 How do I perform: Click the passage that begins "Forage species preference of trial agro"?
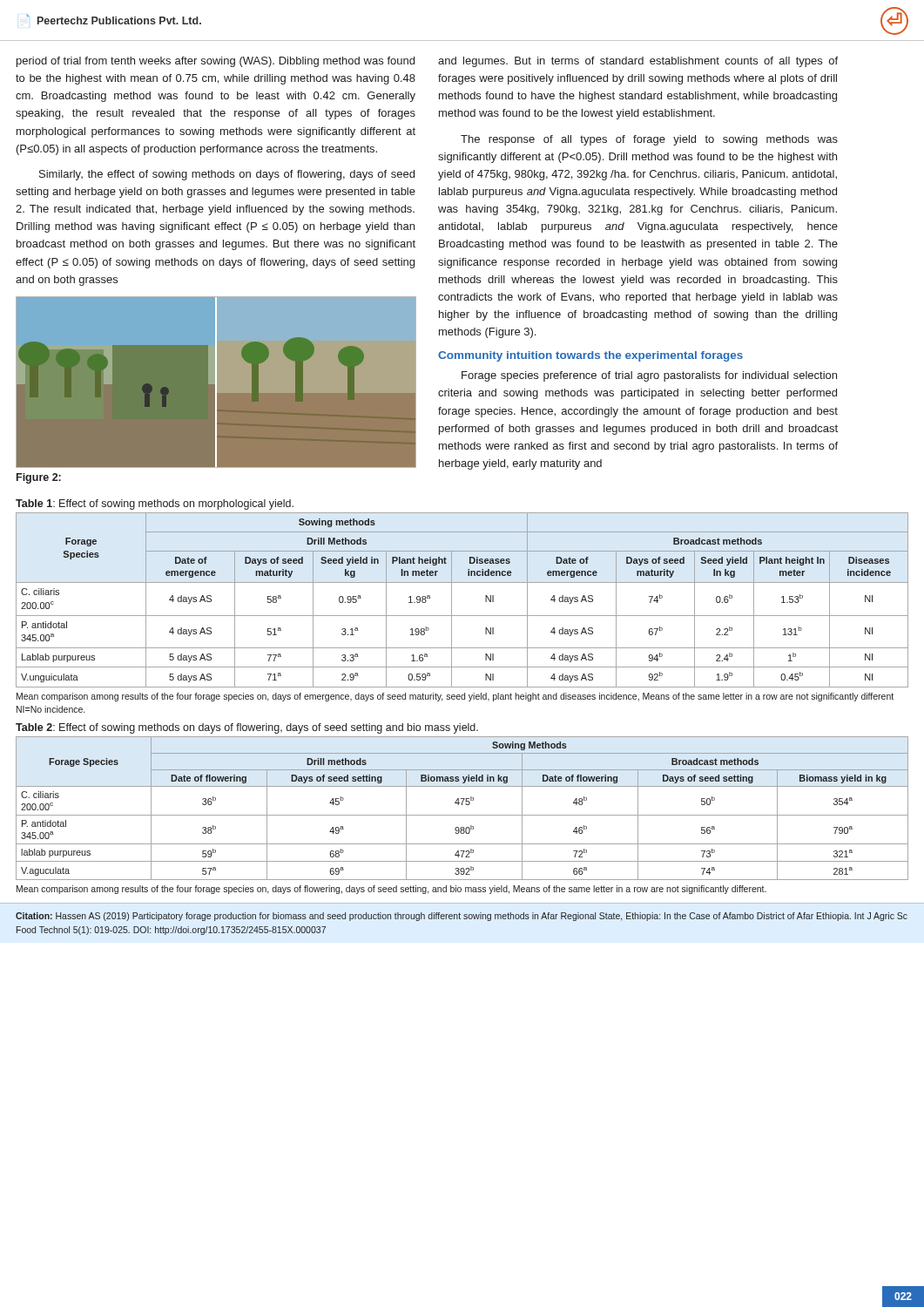pyautogui.click(x=638, y=420)
